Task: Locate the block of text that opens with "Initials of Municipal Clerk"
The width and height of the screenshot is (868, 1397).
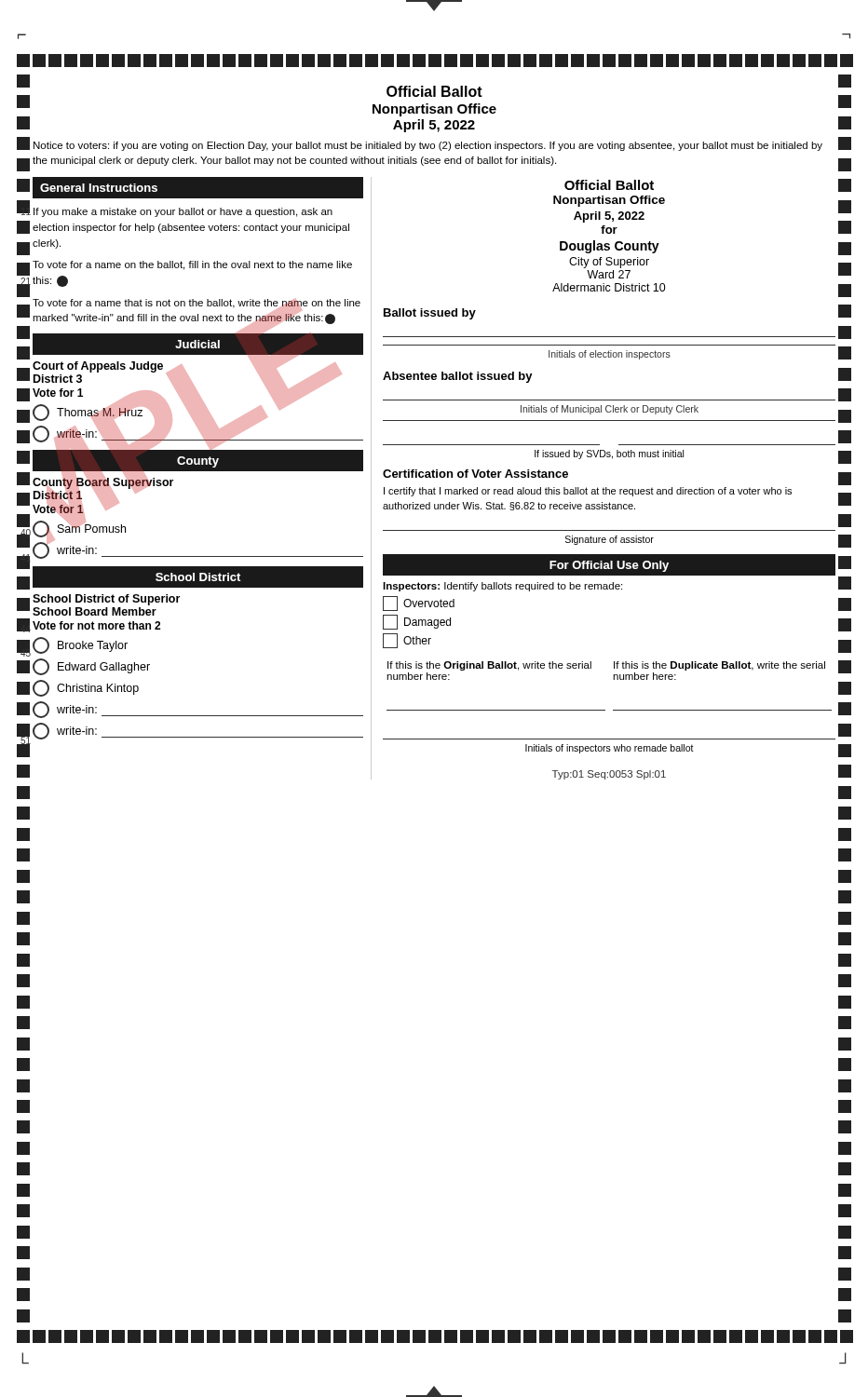Action: click(x=609, y=409)
